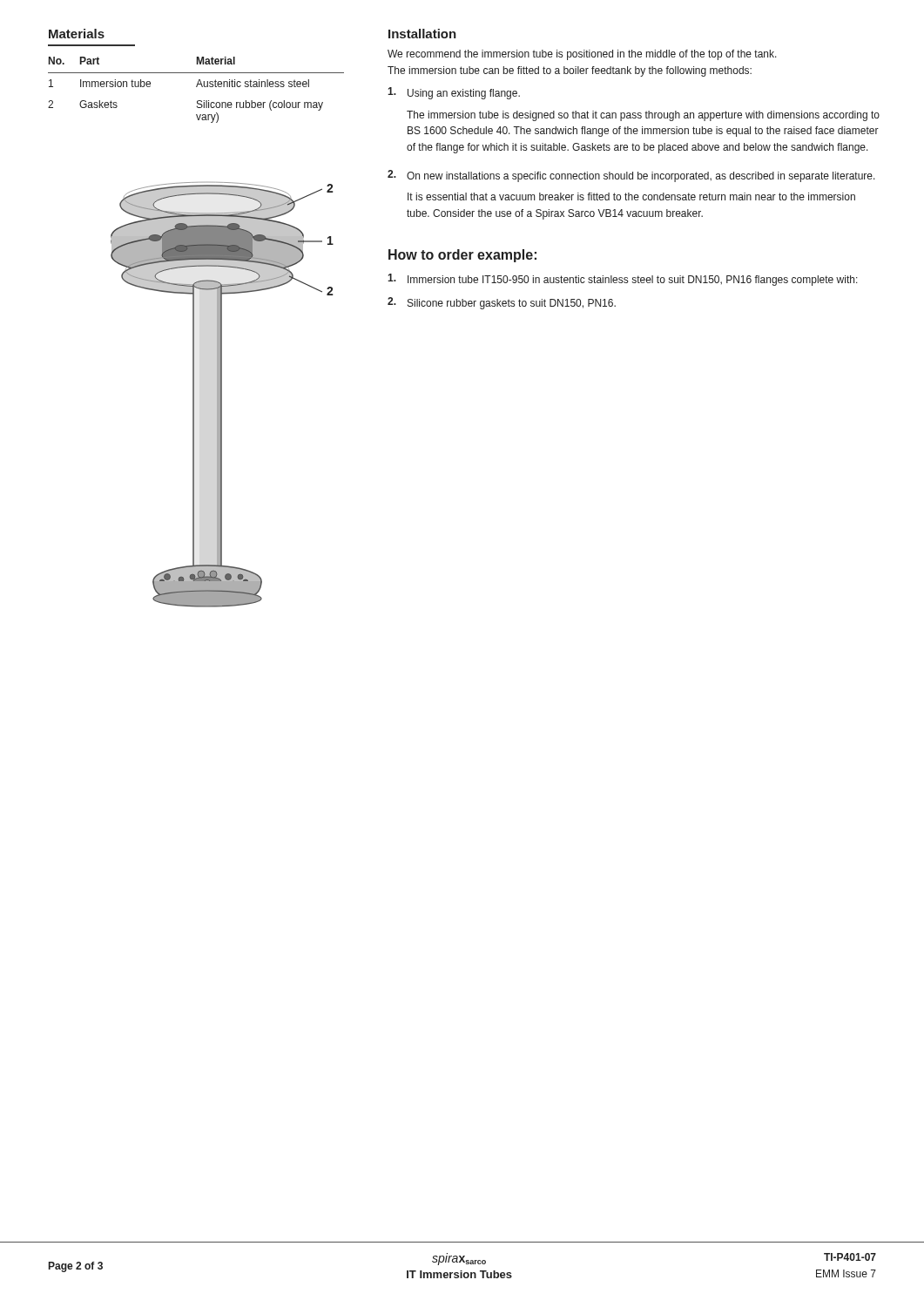This screenshot has height=1307, width=924.
Task: Click the passage that begins "2. Silicone rubber gaskets"
Action: [x=502, y=303]
